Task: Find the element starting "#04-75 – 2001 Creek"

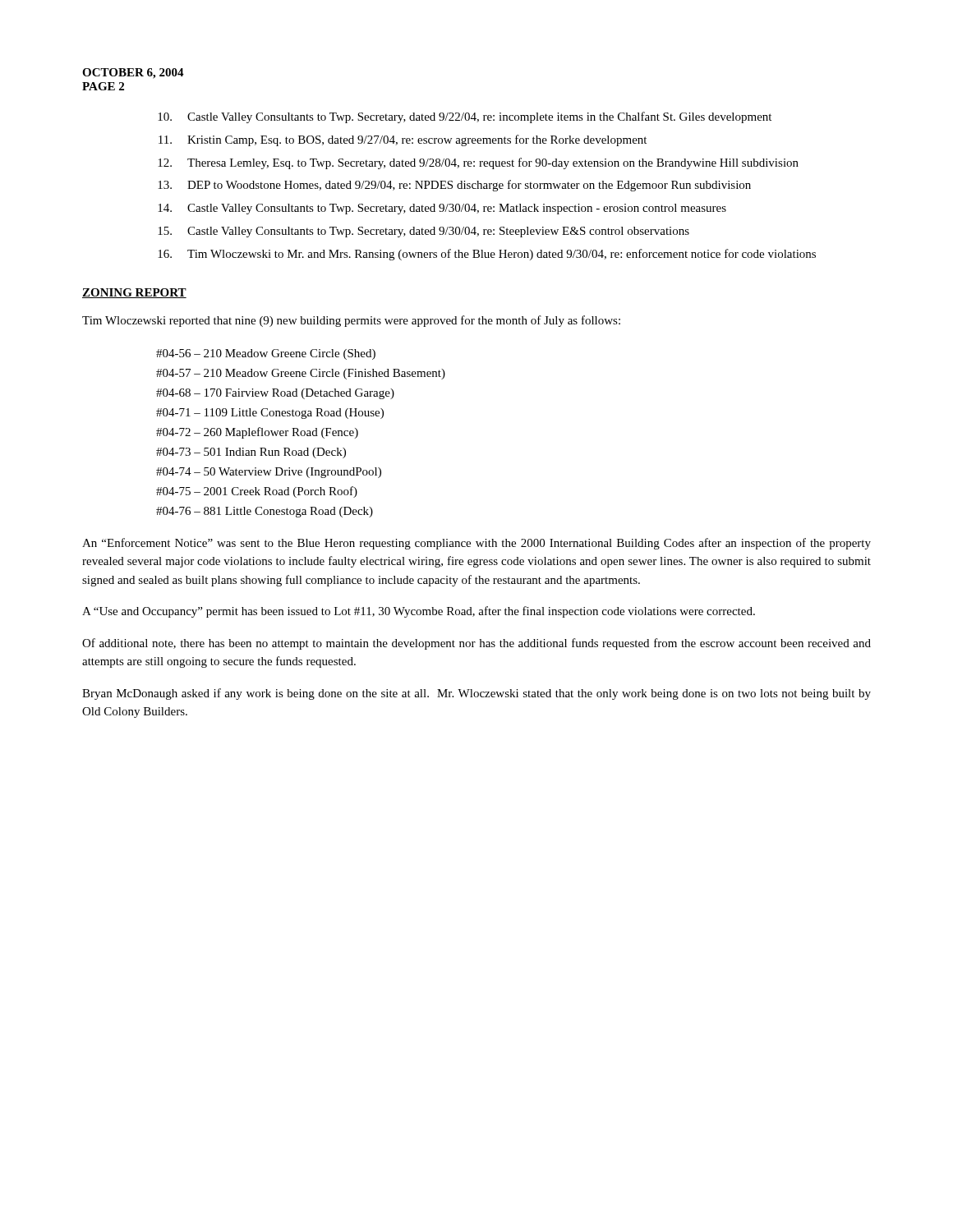Action: pyautogui.click(x=257, y=491)
